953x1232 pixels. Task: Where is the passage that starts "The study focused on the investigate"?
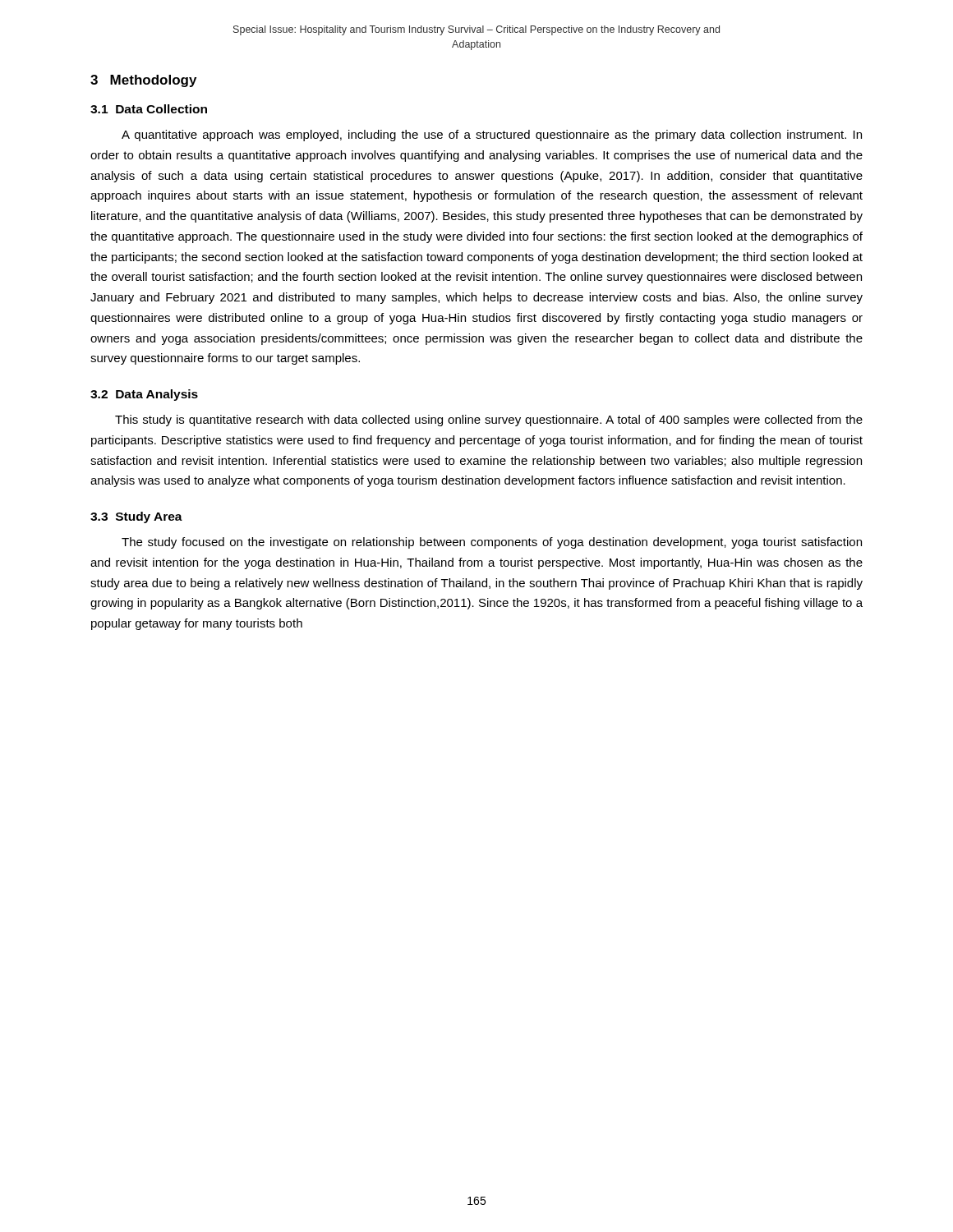[x=476, y=583]
